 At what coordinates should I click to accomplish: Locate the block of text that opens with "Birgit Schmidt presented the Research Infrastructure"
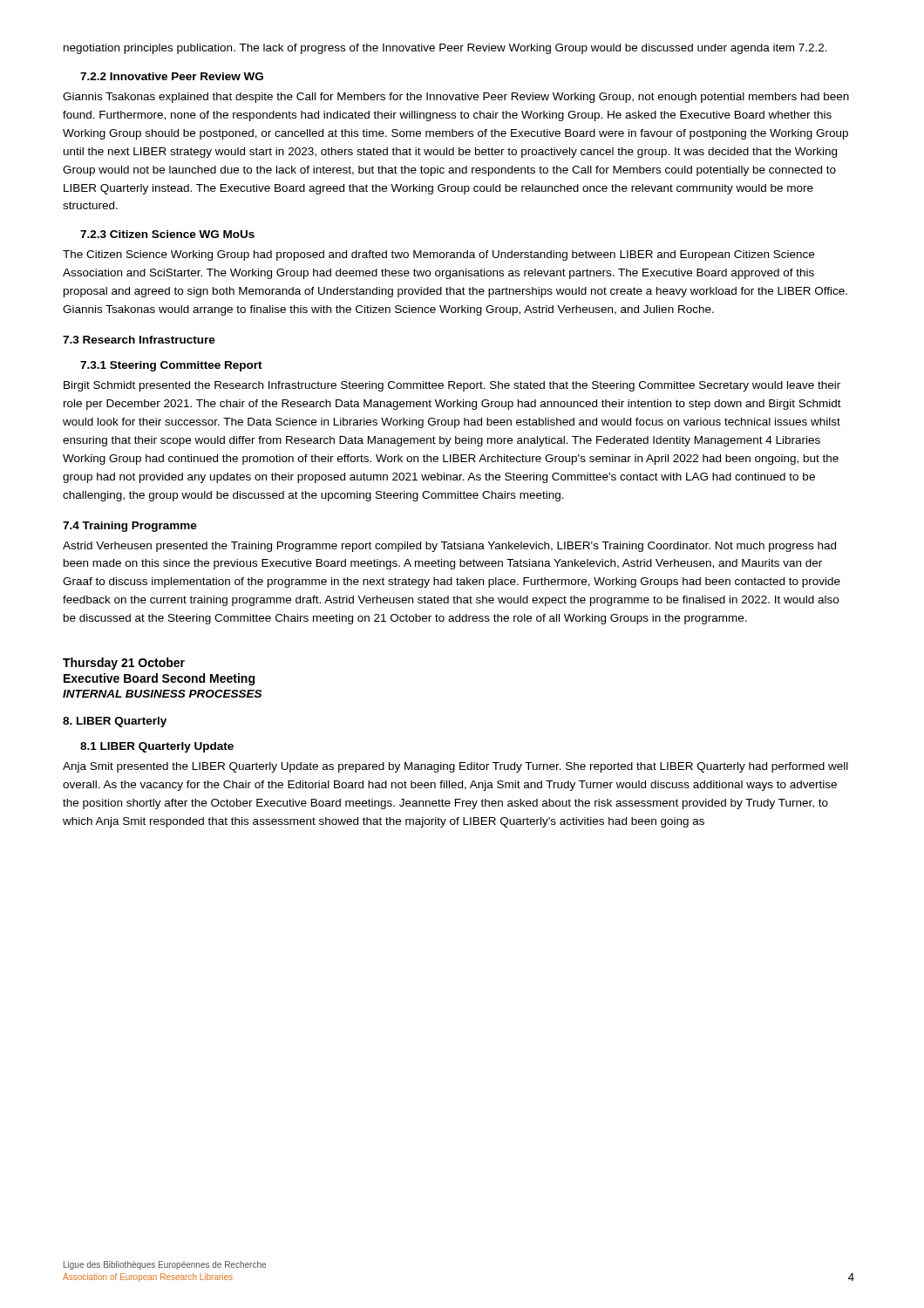point(452,440)
